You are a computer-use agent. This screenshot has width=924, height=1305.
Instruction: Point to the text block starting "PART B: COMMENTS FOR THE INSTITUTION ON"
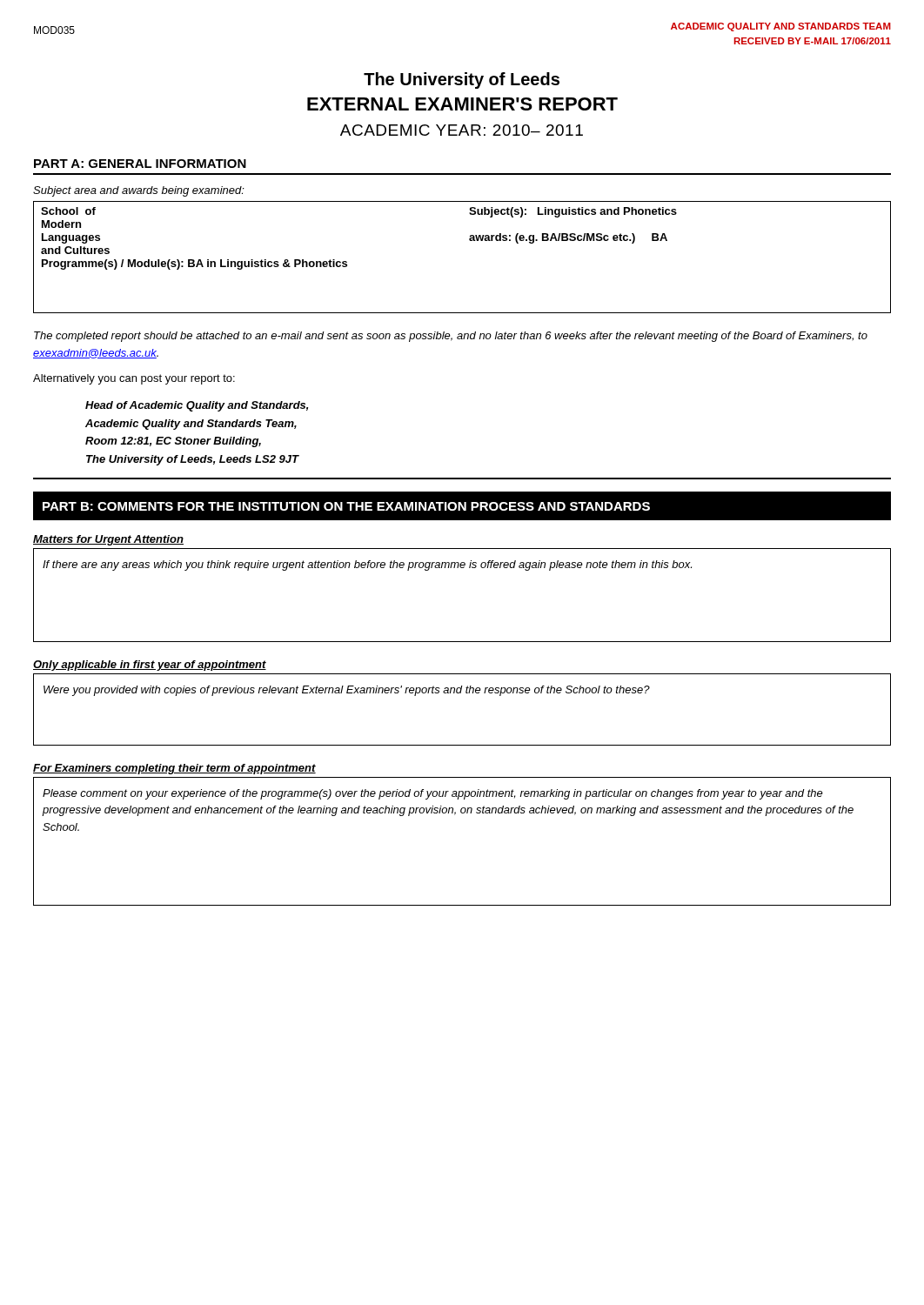(x=346, y=506)
